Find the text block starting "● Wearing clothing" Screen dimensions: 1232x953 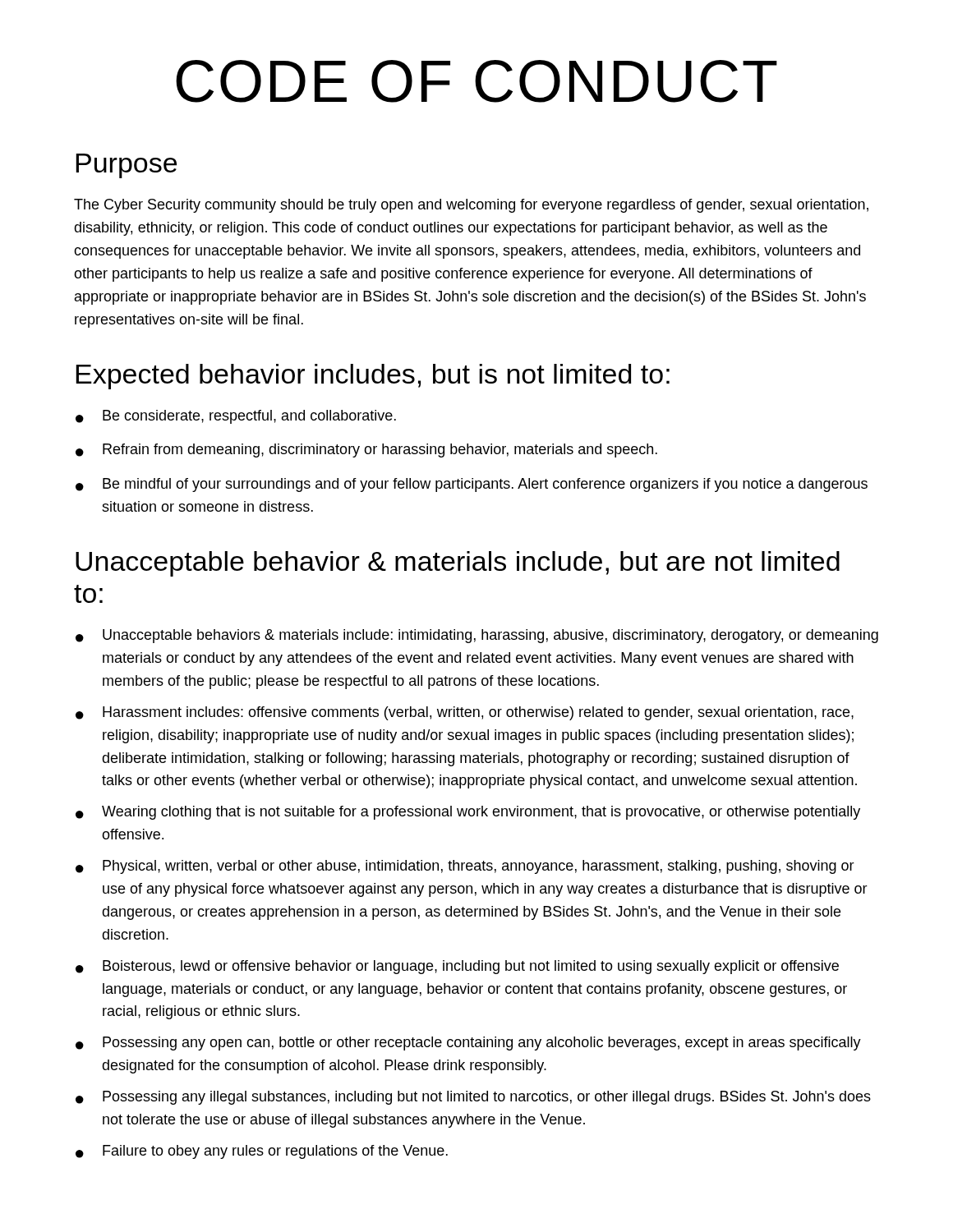(x=476, y=824)
